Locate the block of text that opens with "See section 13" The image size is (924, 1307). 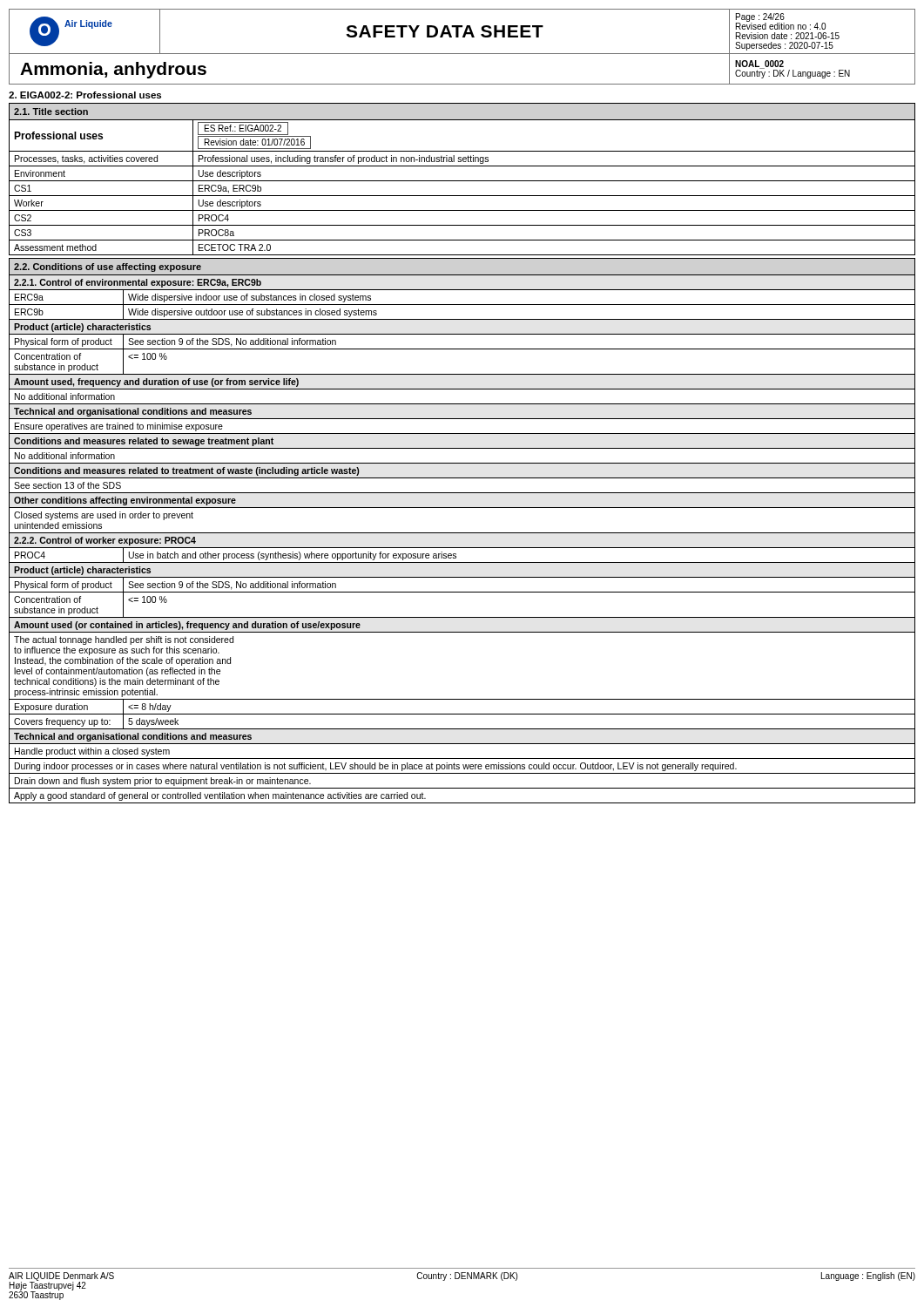(68, 485)
